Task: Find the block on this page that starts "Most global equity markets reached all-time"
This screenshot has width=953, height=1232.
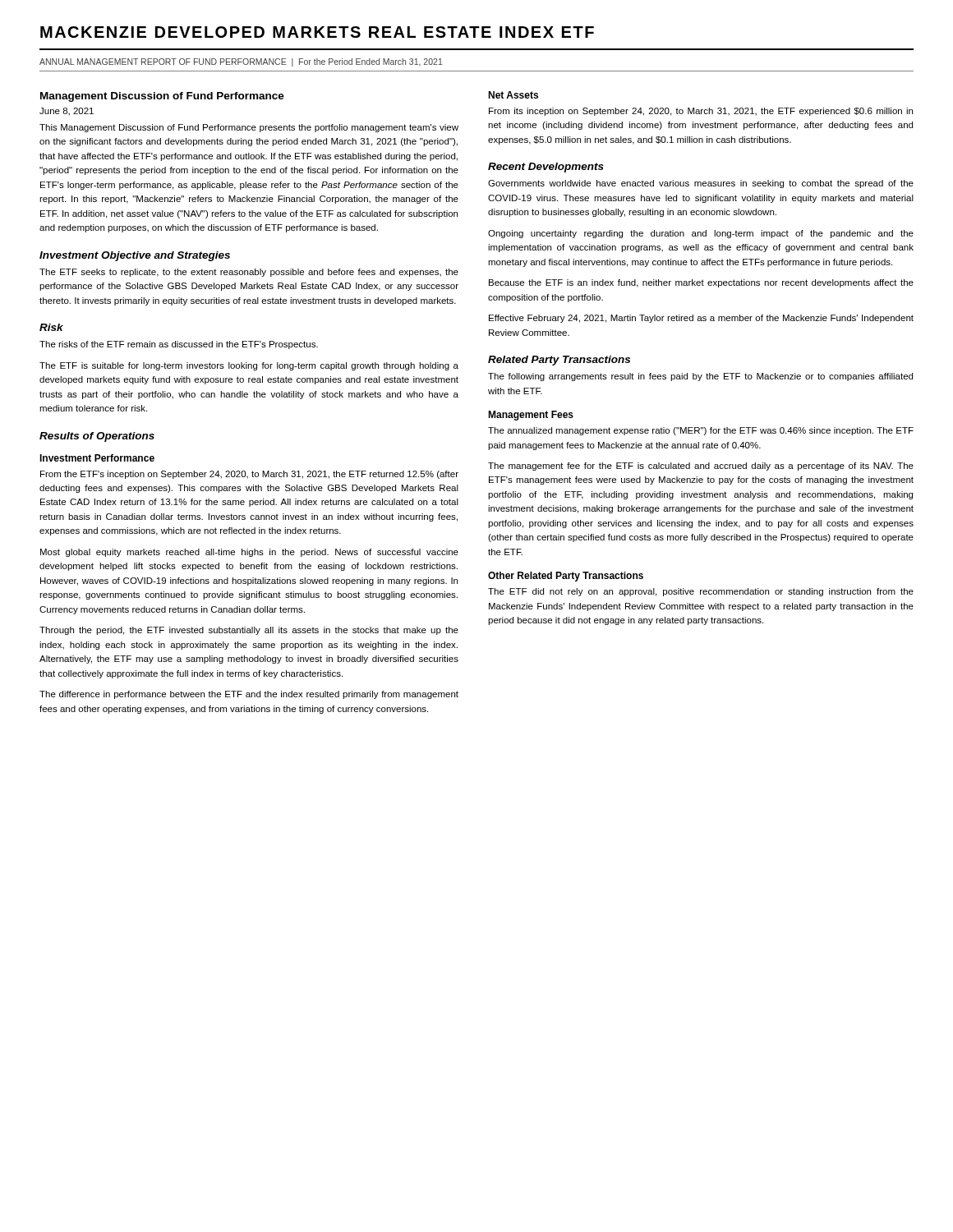Action: tap(249, 581)
